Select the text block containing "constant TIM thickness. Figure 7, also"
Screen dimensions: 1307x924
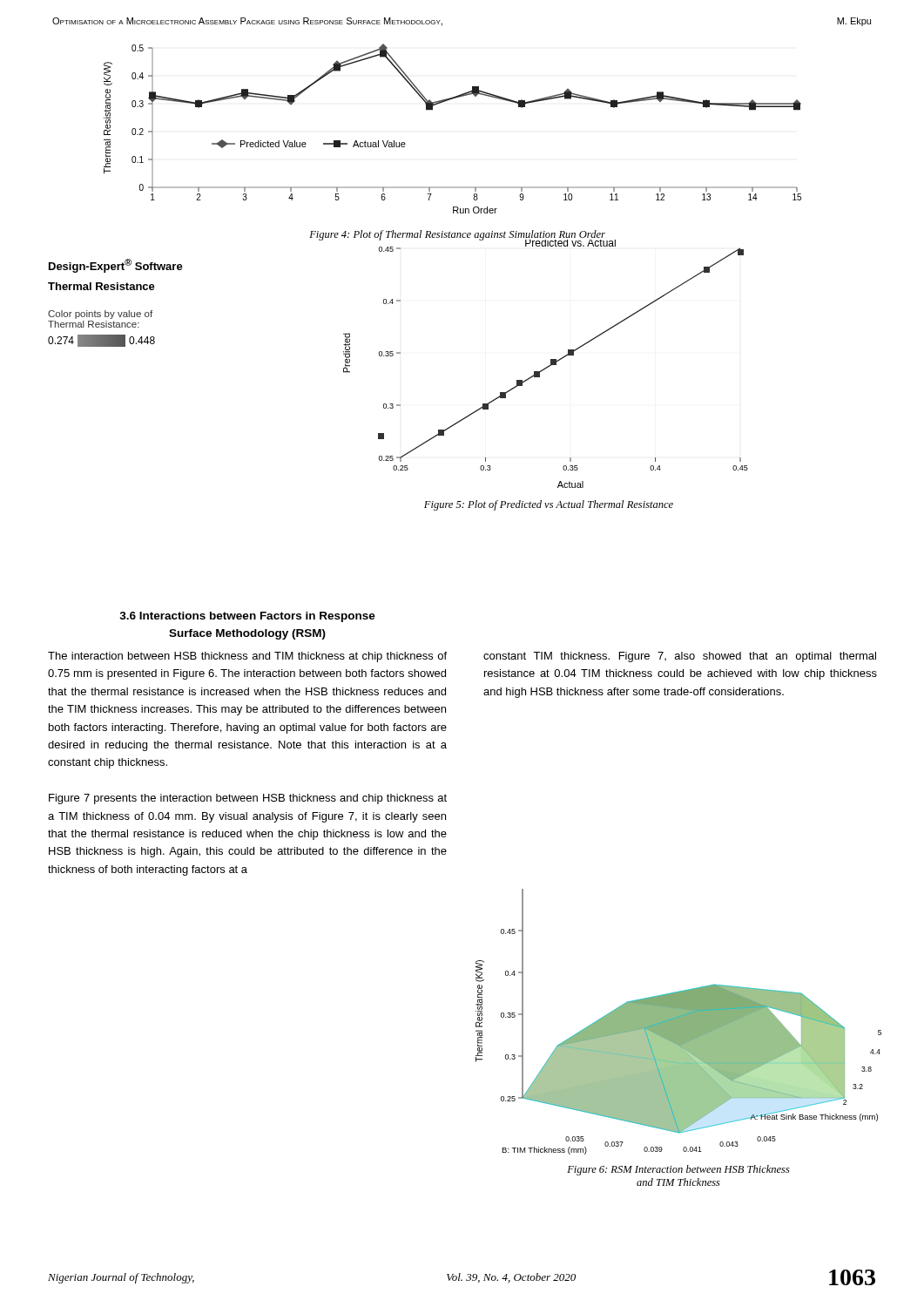[x=680, y=673]
